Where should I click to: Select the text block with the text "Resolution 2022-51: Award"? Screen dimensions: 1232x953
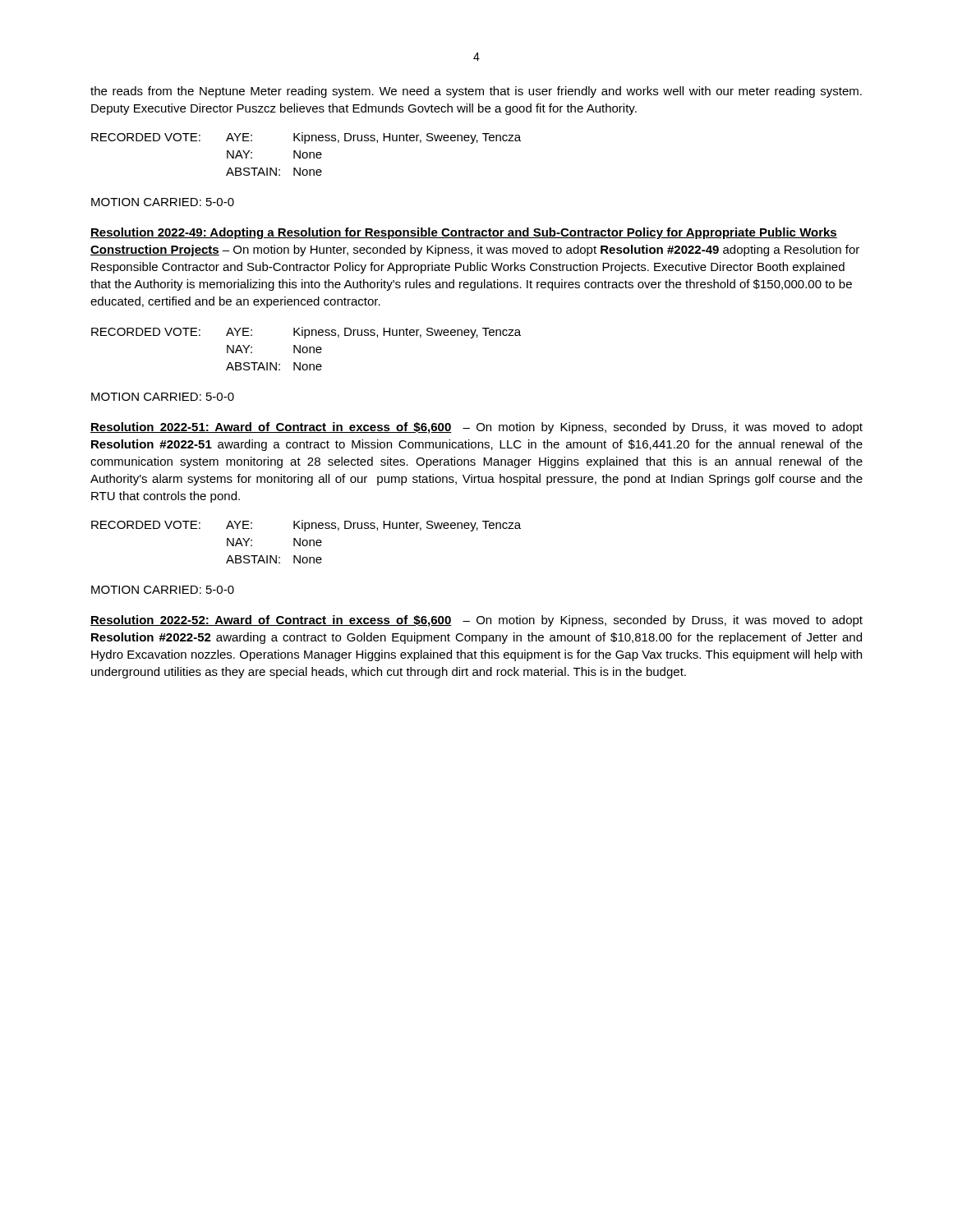[x=476, y=461]
